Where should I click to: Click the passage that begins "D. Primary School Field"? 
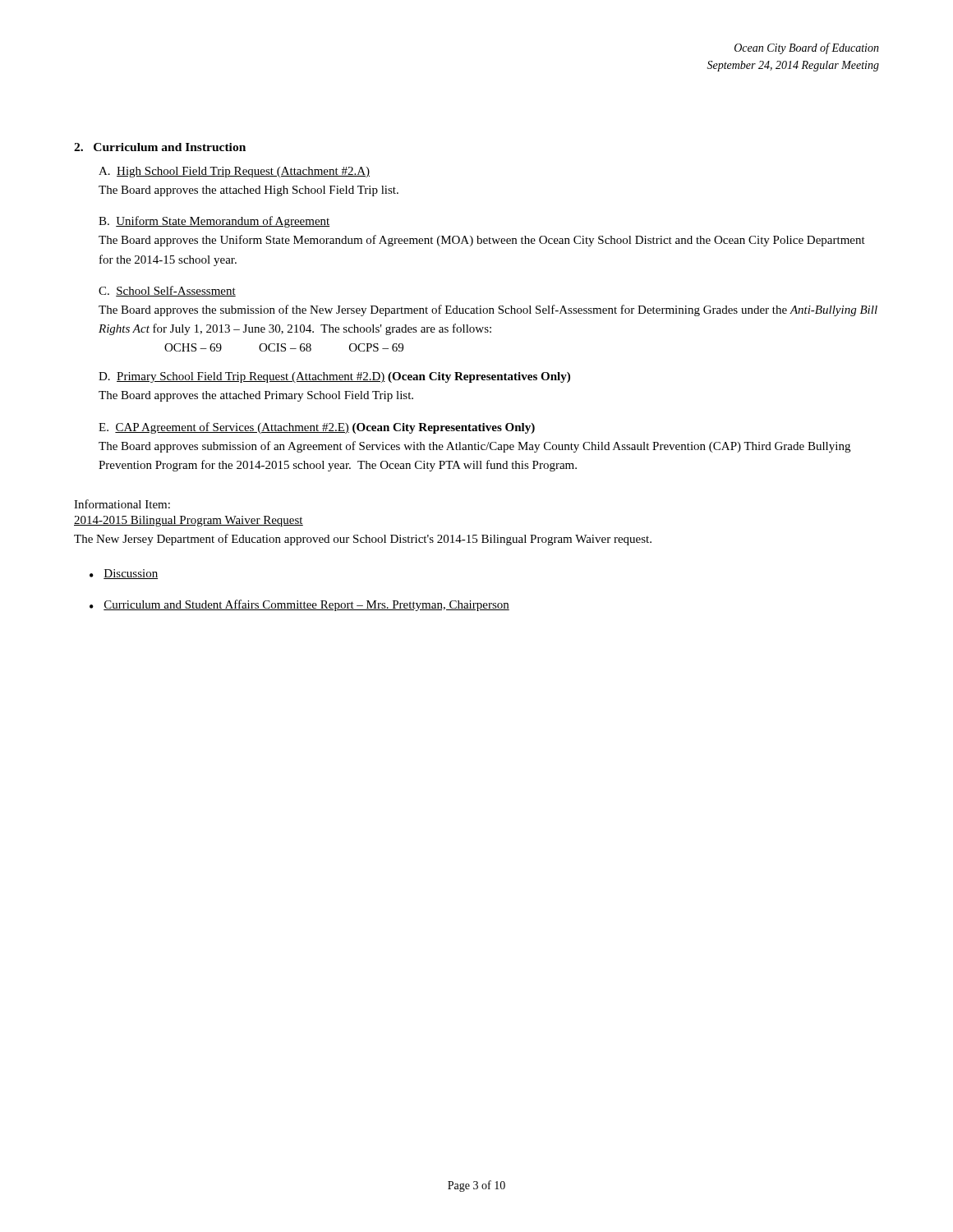[489, 388]
